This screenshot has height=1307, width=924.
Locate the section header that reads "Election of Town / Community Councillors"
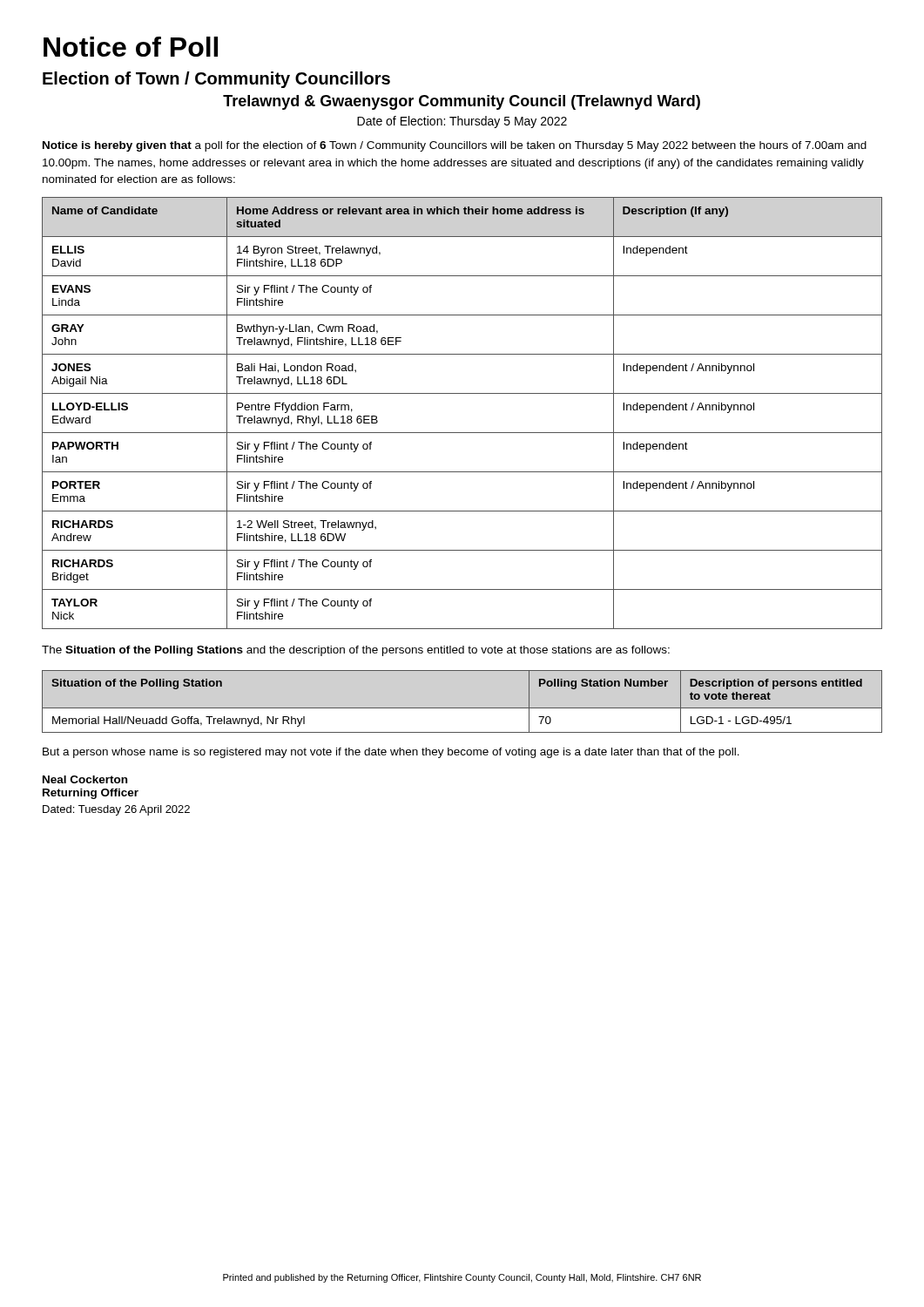coord(216,79)
